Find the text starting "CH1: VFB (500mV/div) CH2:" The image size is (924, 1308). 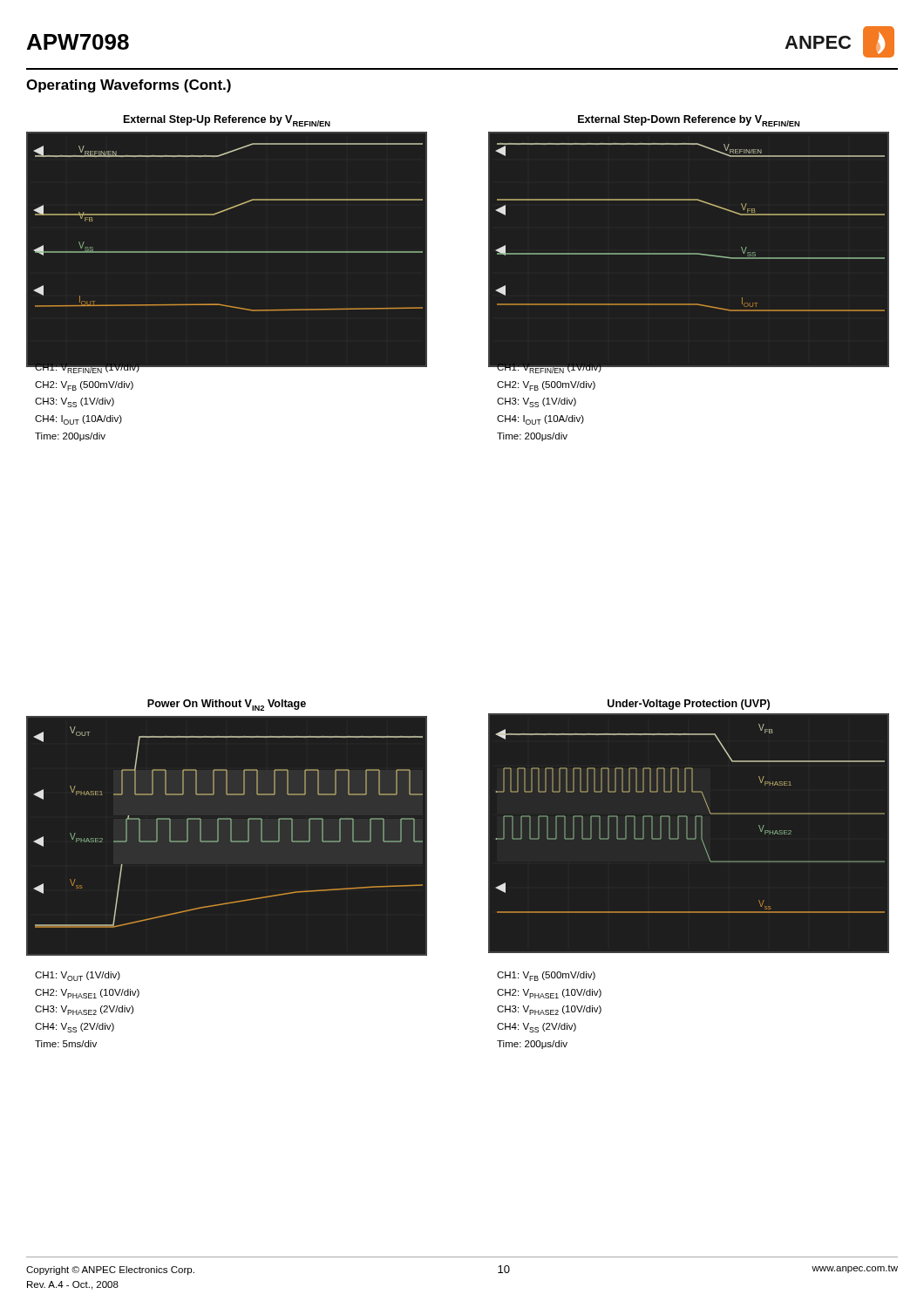[x=549, y=1009]
